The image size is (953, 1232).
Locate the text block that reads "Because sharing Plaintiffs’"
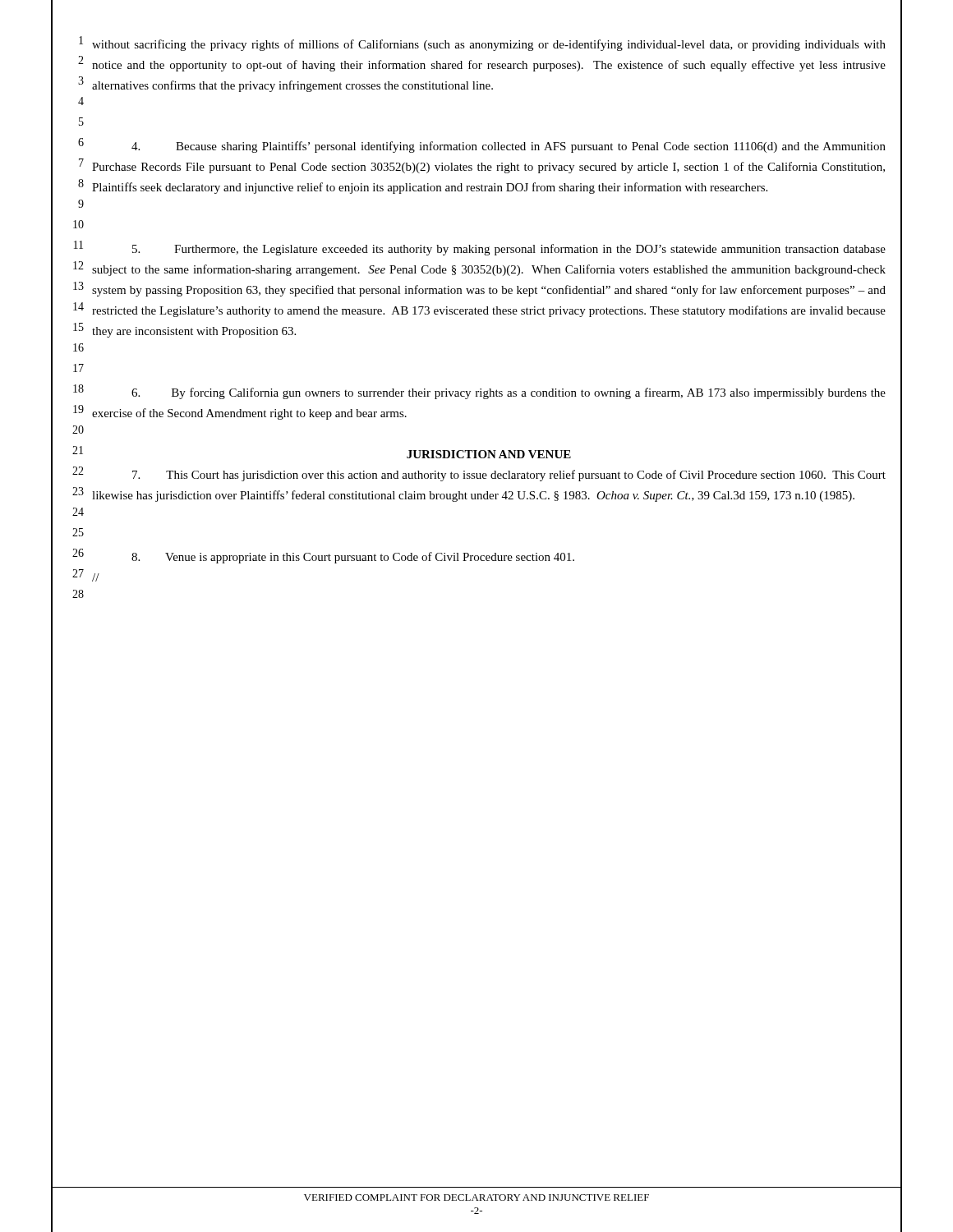489,167
